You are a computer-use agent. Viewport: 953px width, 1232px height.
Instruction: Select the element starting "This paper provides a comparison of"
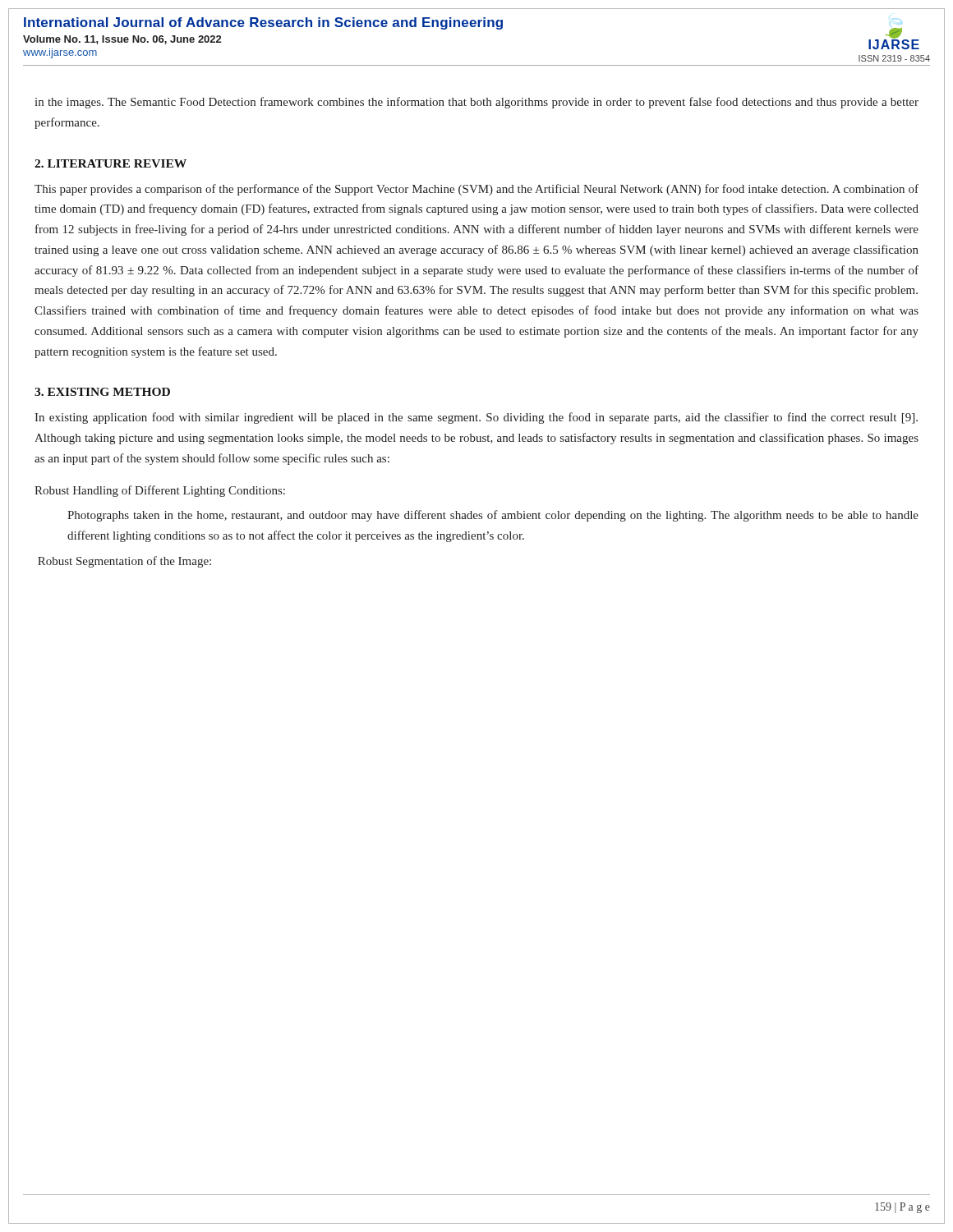pos(476,270)
